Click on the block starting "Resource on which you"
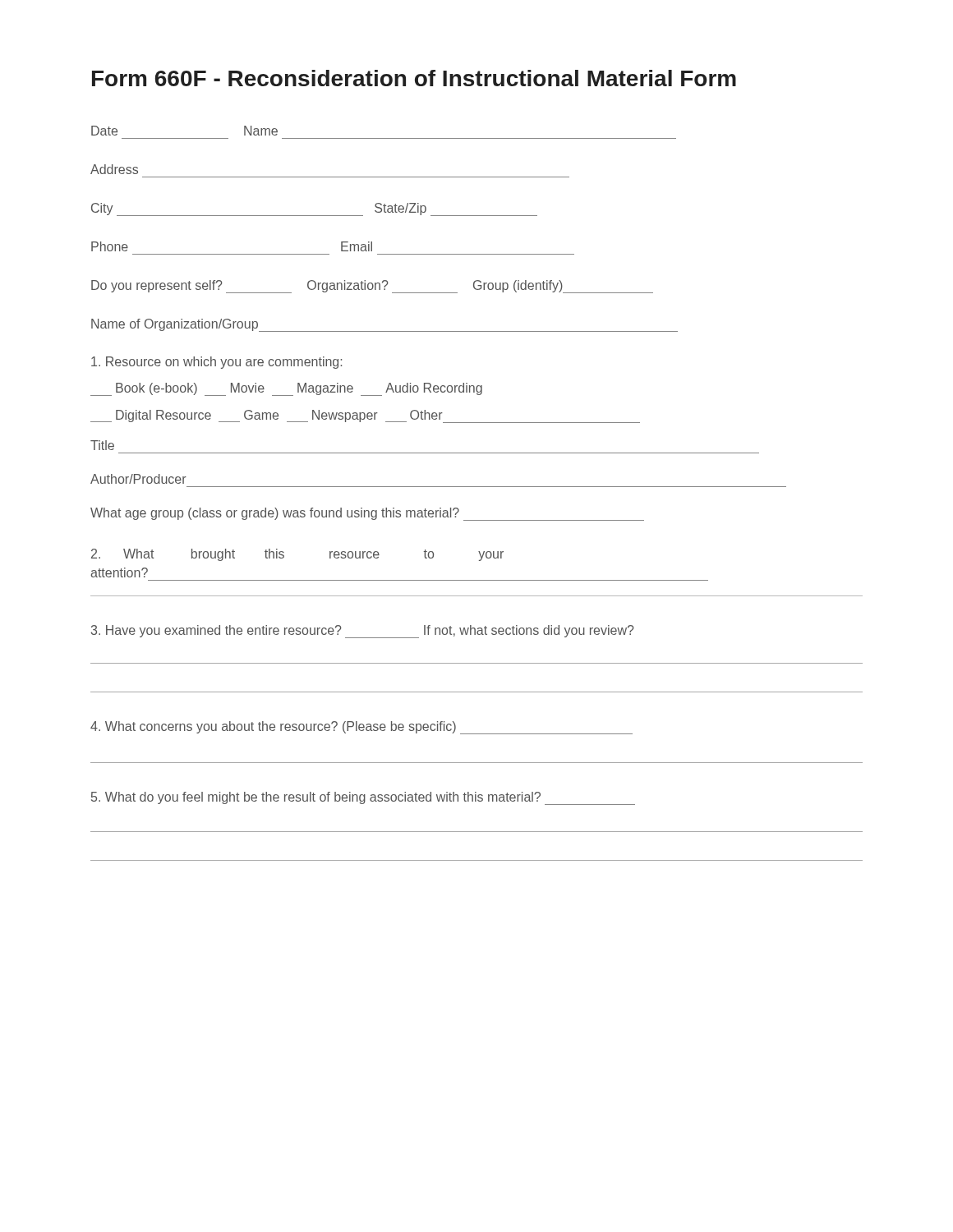Screen dimensions: 1232x953 click(x=217, y=362)
